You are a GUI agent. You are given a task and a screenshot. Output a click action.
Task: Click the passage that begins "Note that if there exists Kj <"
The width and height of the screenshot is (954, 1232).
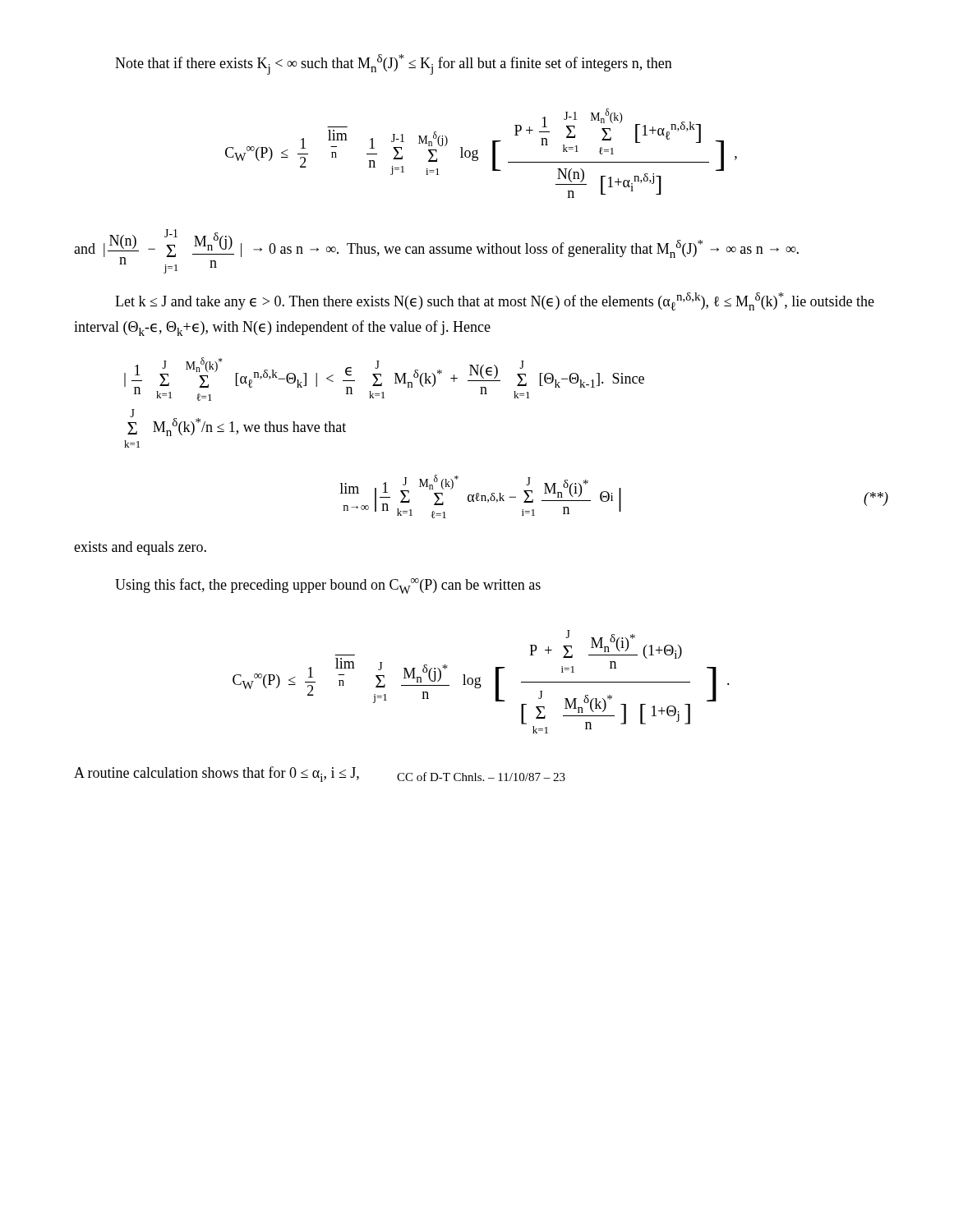tap(481, 64)
